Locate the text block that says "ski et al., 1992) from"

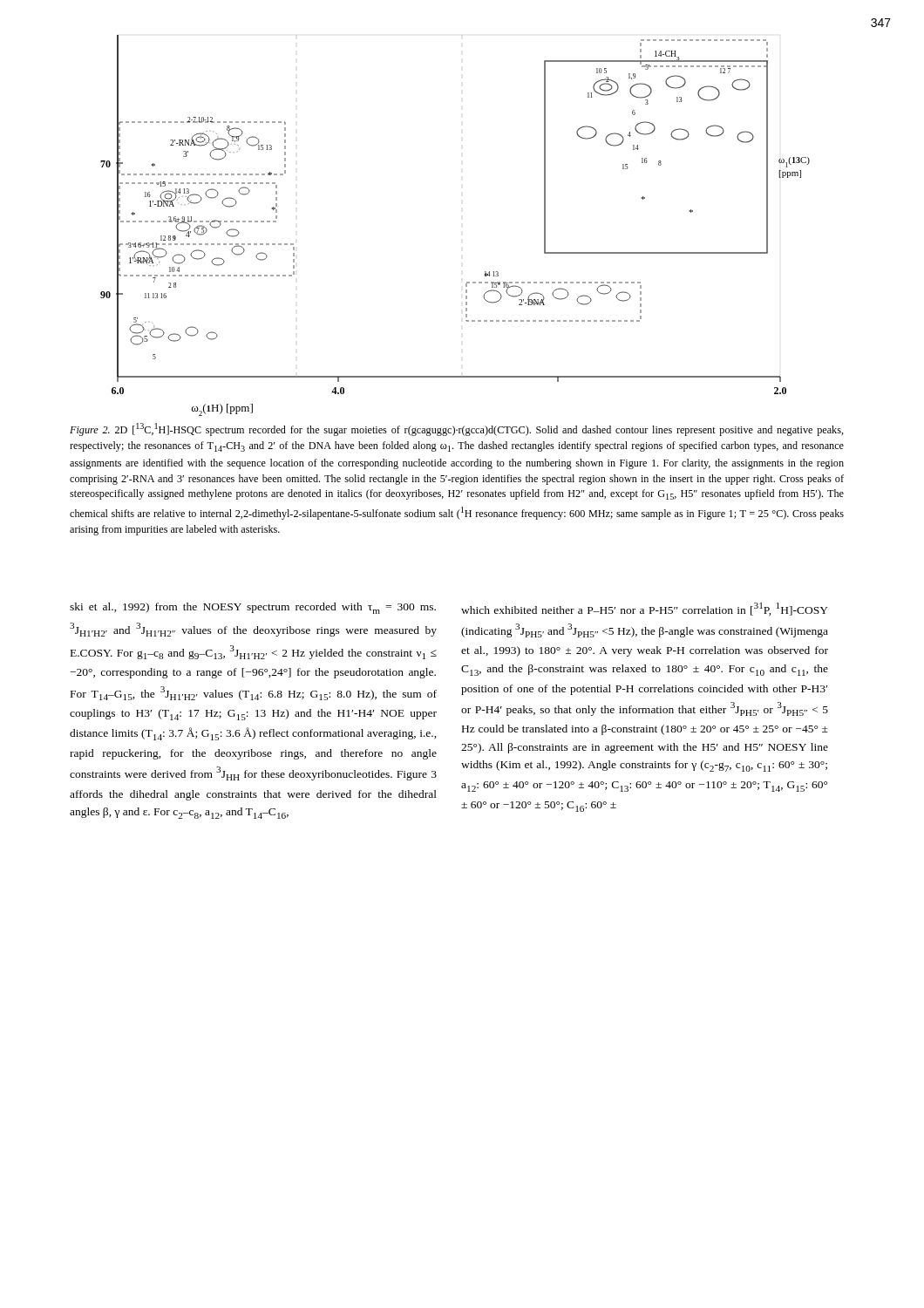[253, 711]
